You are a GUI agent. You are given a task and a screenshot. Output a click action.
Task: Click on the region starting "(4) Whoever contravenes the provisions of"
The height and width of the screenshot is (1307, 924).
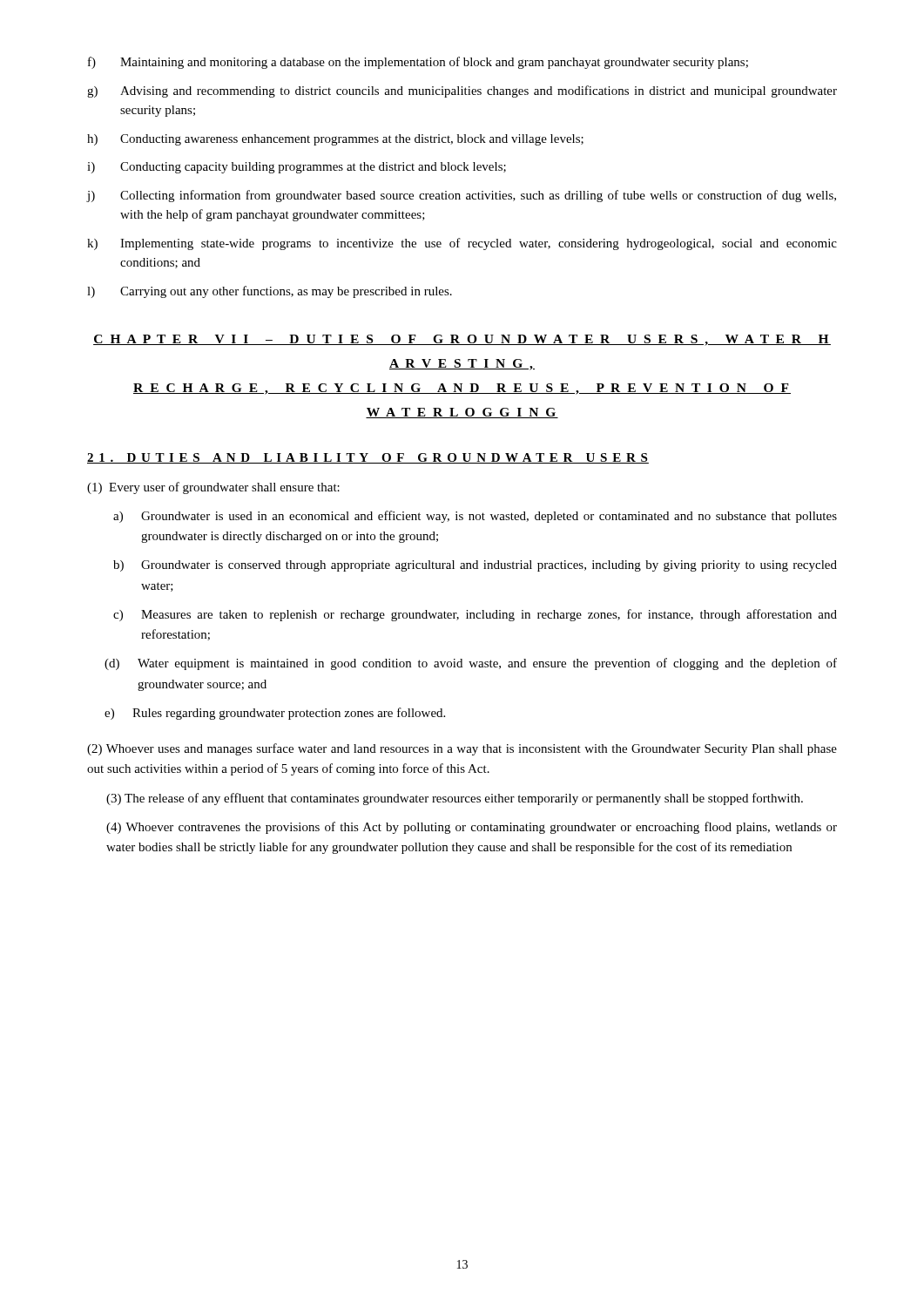click(462, 837)
